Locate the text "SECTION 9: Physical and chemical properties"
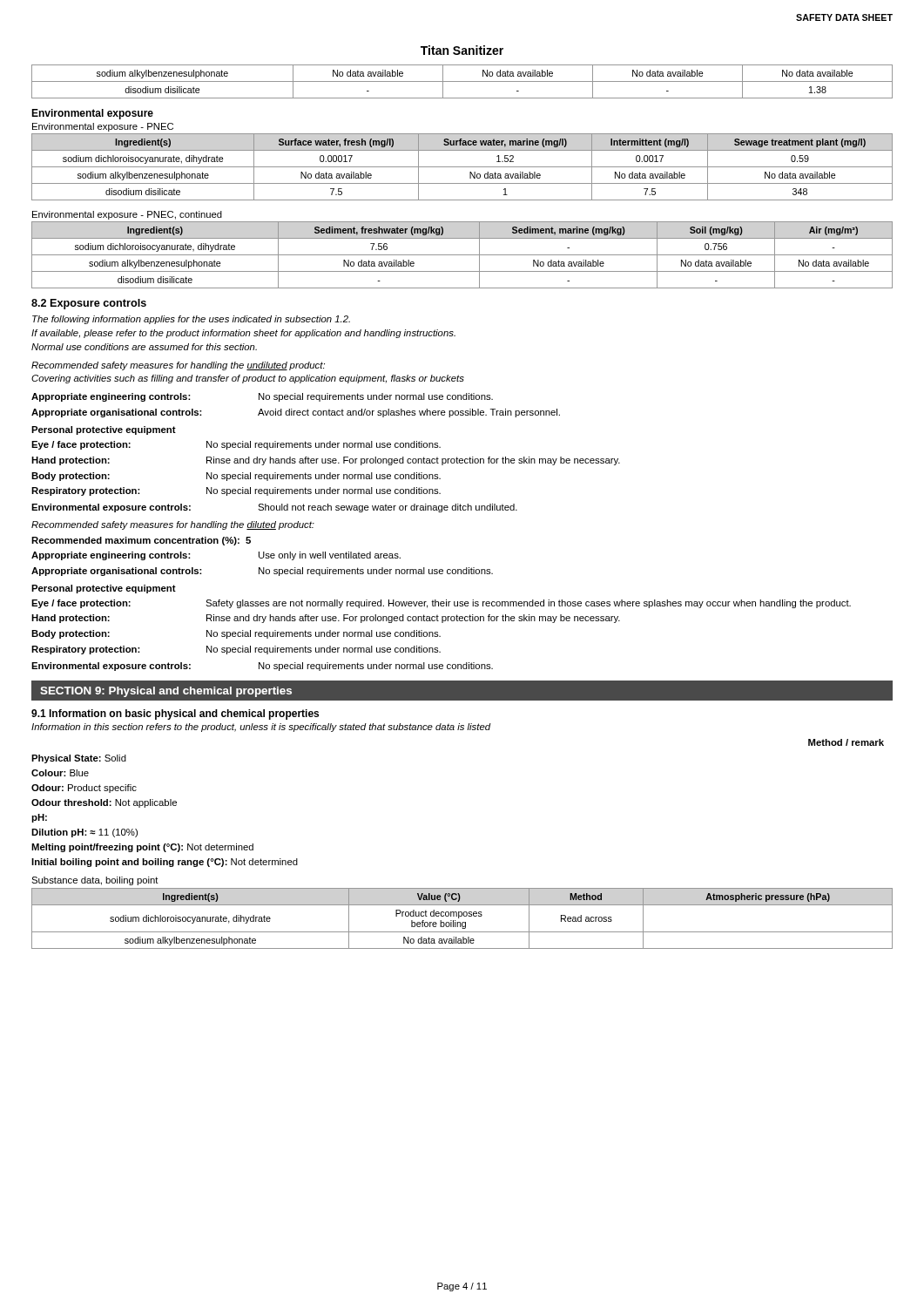Screen dimensions: 1307x924 166,690
